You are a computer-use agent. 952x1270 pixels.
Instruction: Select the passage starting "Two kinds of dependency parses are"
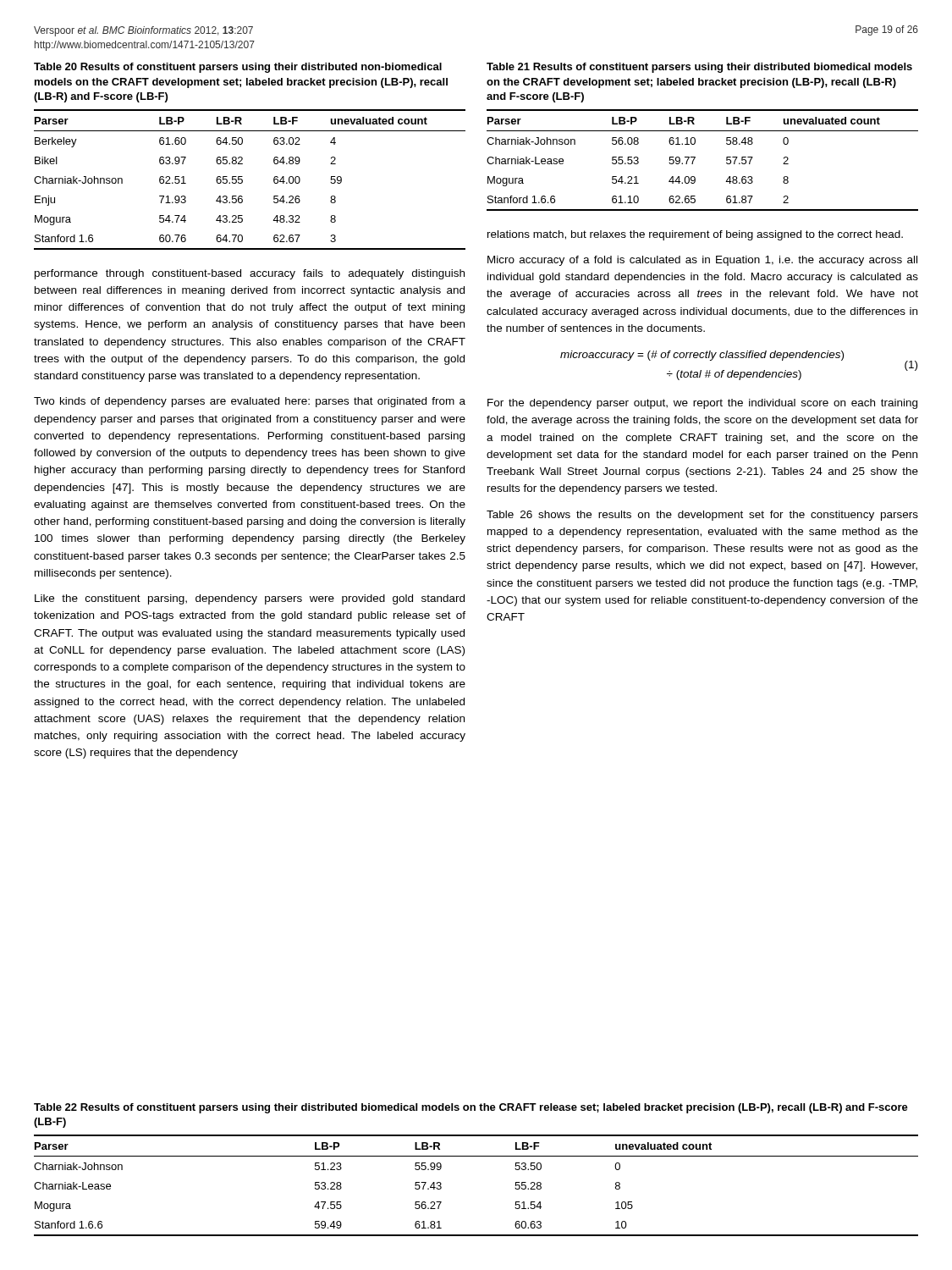pyautogui.click(x=250, y=487)
